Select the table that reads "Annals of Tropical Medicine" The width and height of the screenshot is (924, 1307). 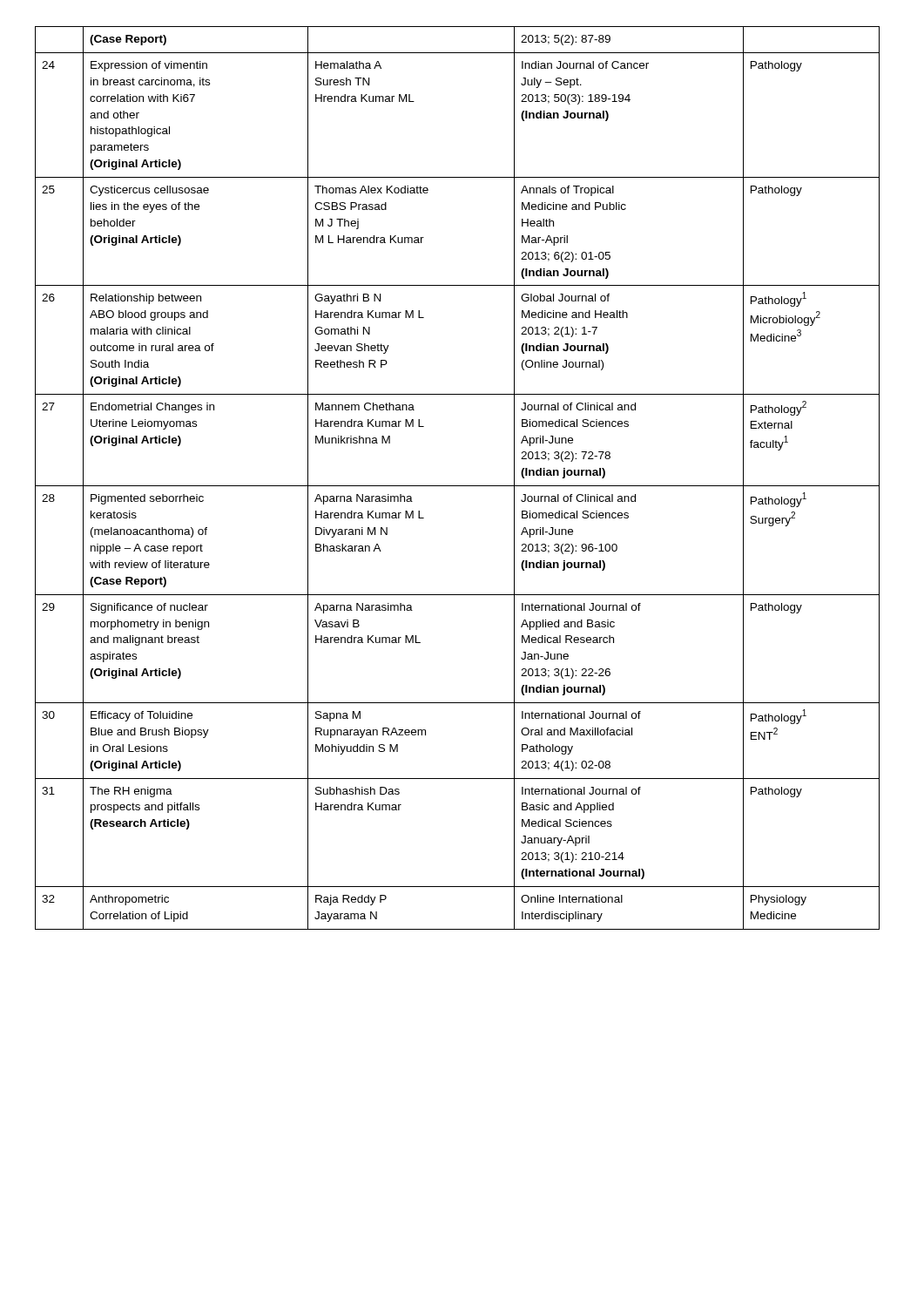pos(457,478)
